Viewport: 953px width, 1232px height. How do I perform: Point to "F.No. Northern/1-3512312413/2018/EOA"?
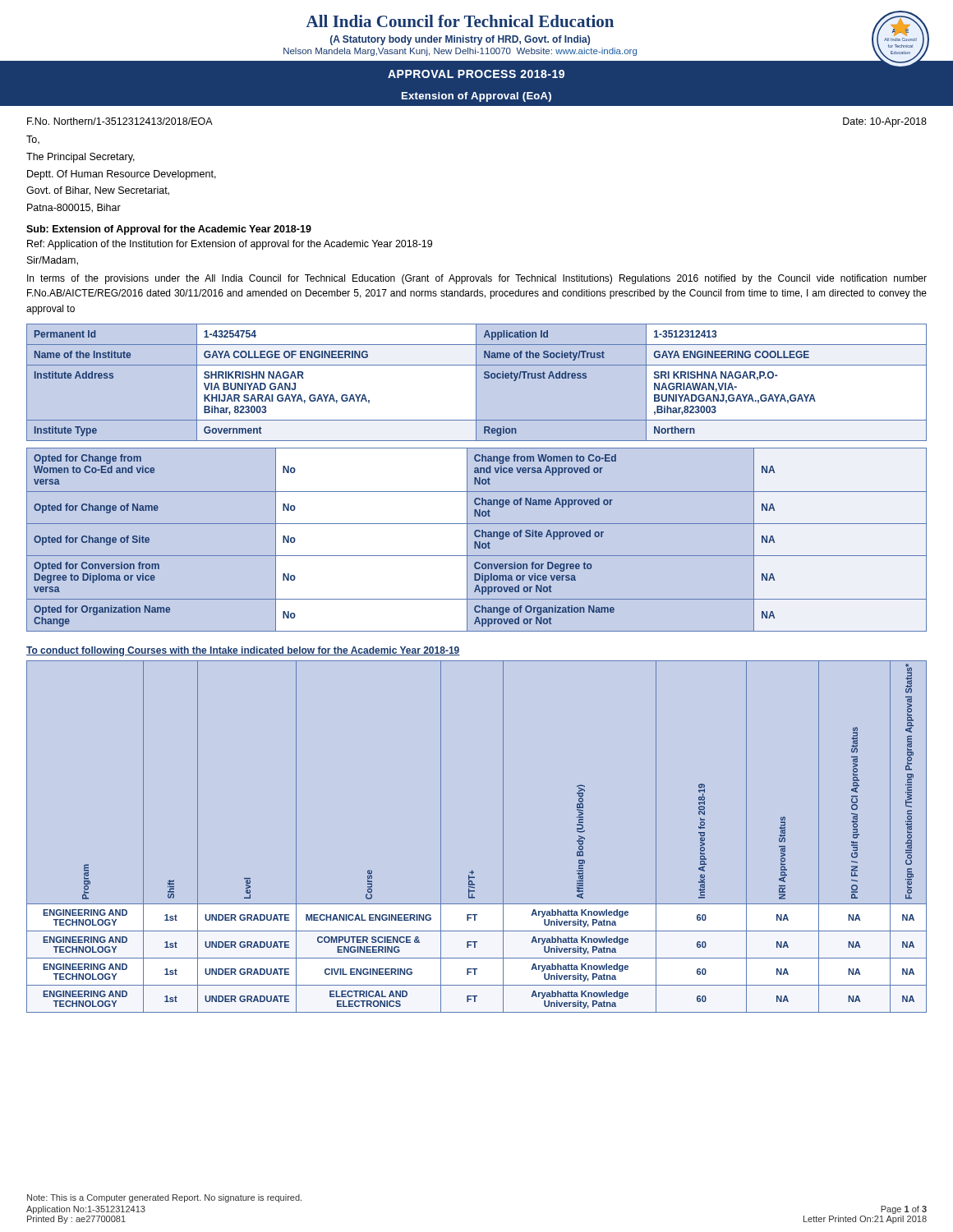pyautogui.click(x=119, y=122)
